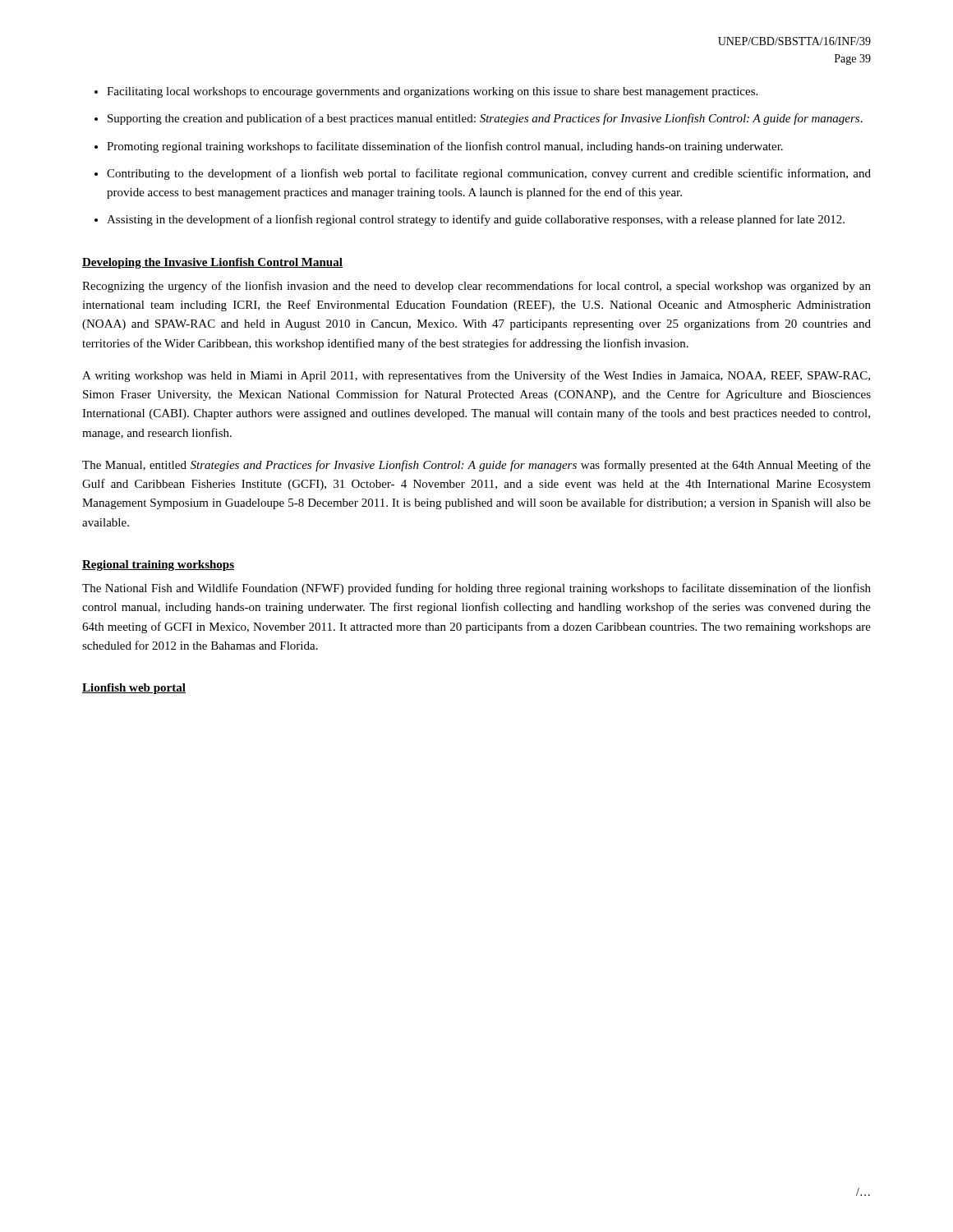953x1232 pixels.
Task: Select the text block with the text "The National Fish"
Action: click(x=476, y=617)
